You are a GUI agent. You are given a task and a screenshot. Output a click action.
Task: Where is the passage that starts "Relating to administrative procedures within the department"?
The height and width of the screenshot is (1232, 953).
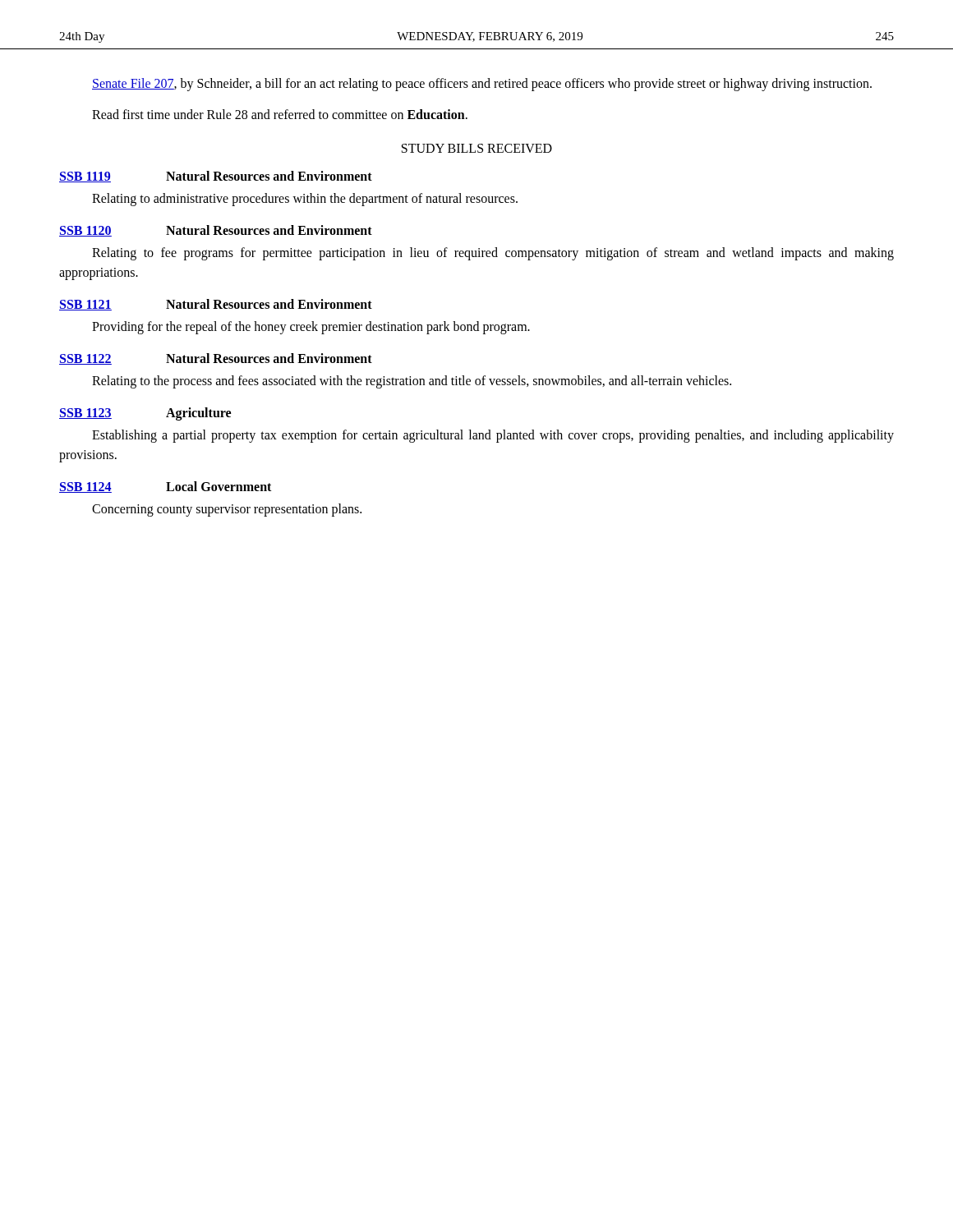tap(476, 199)
